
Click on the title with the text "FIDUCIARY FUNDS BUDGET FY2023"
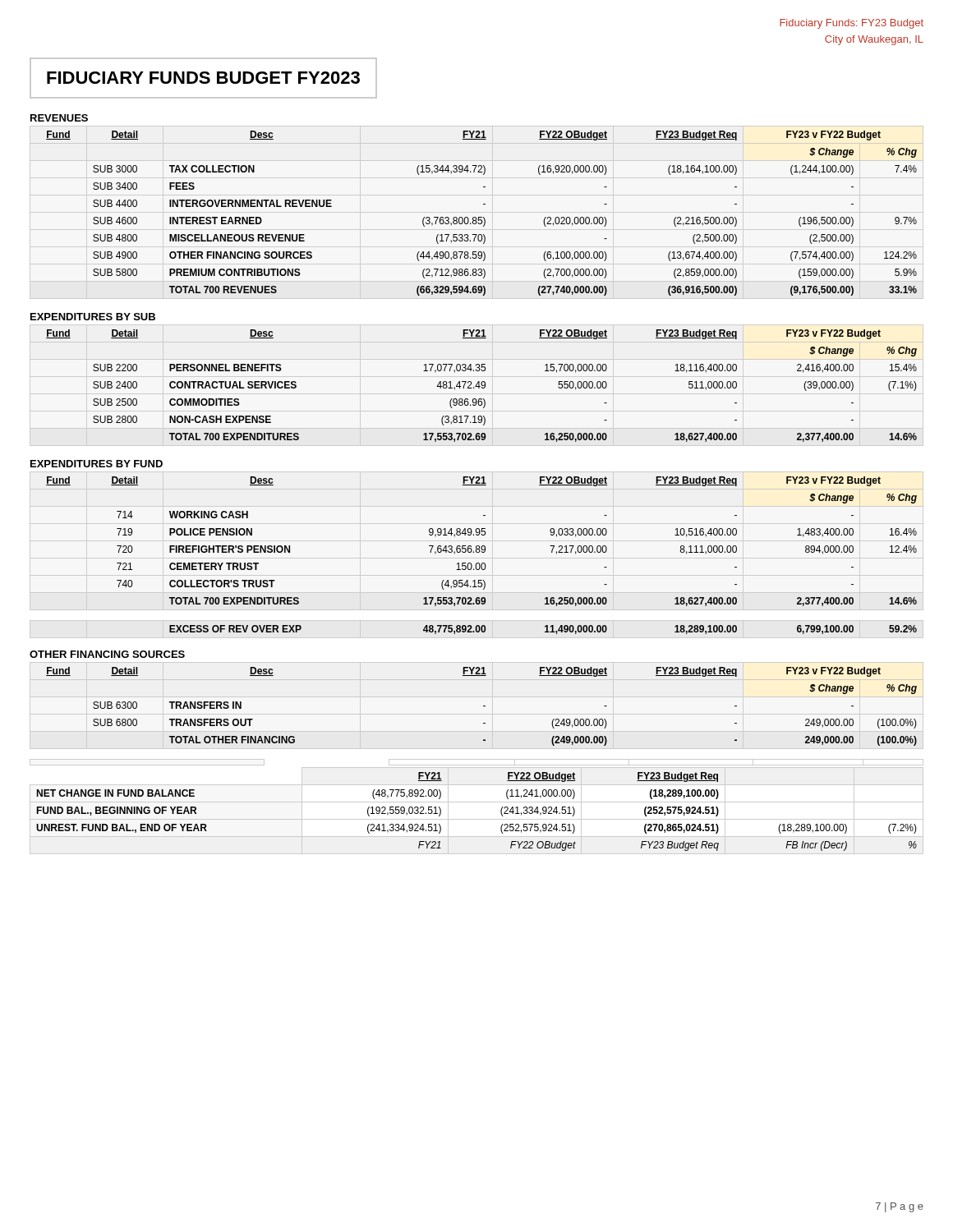[203, 78]
